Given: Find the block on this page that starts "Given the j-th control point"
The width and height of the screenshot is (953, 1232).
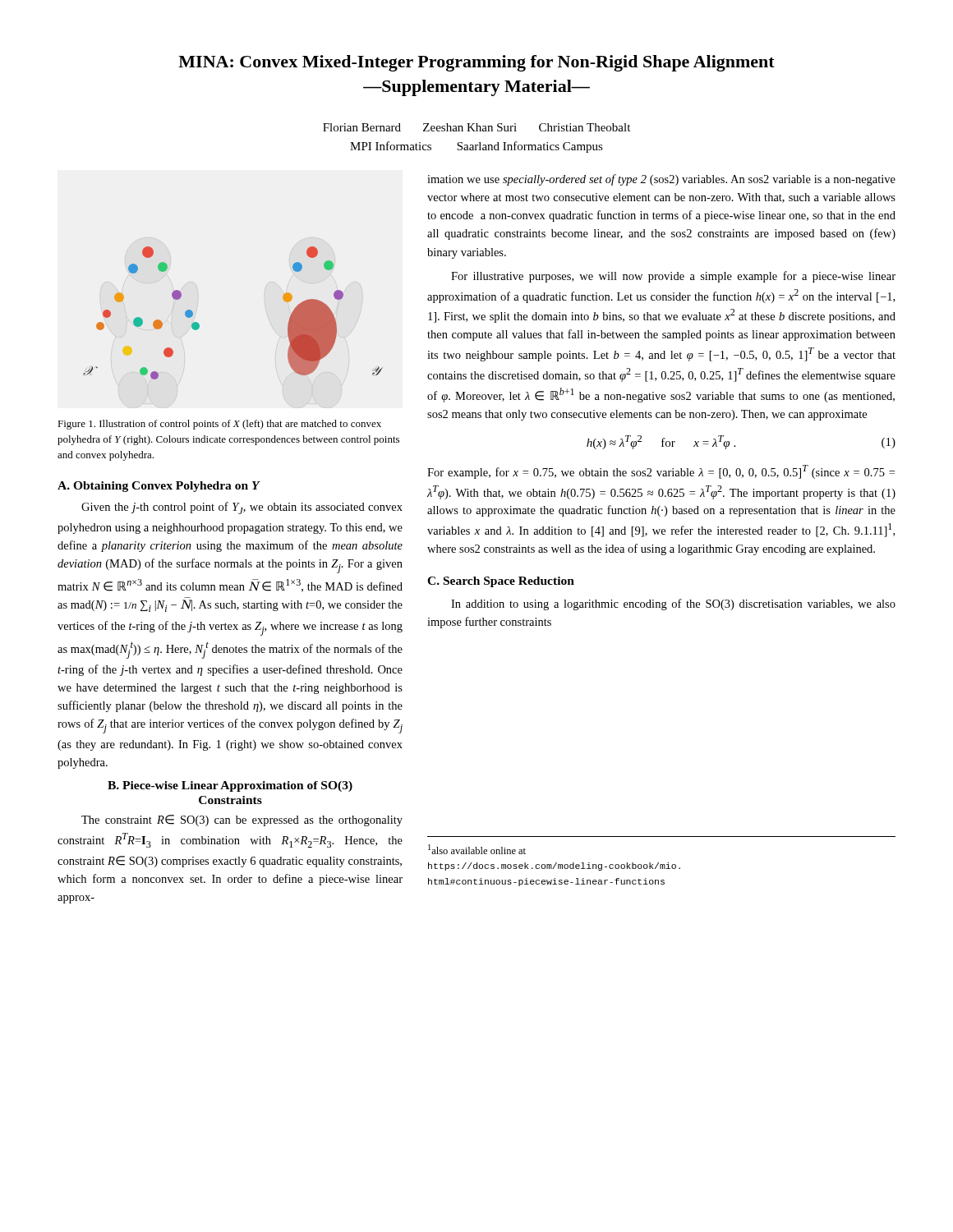Looking at the screenshot, I should click(x=230, y=634).
